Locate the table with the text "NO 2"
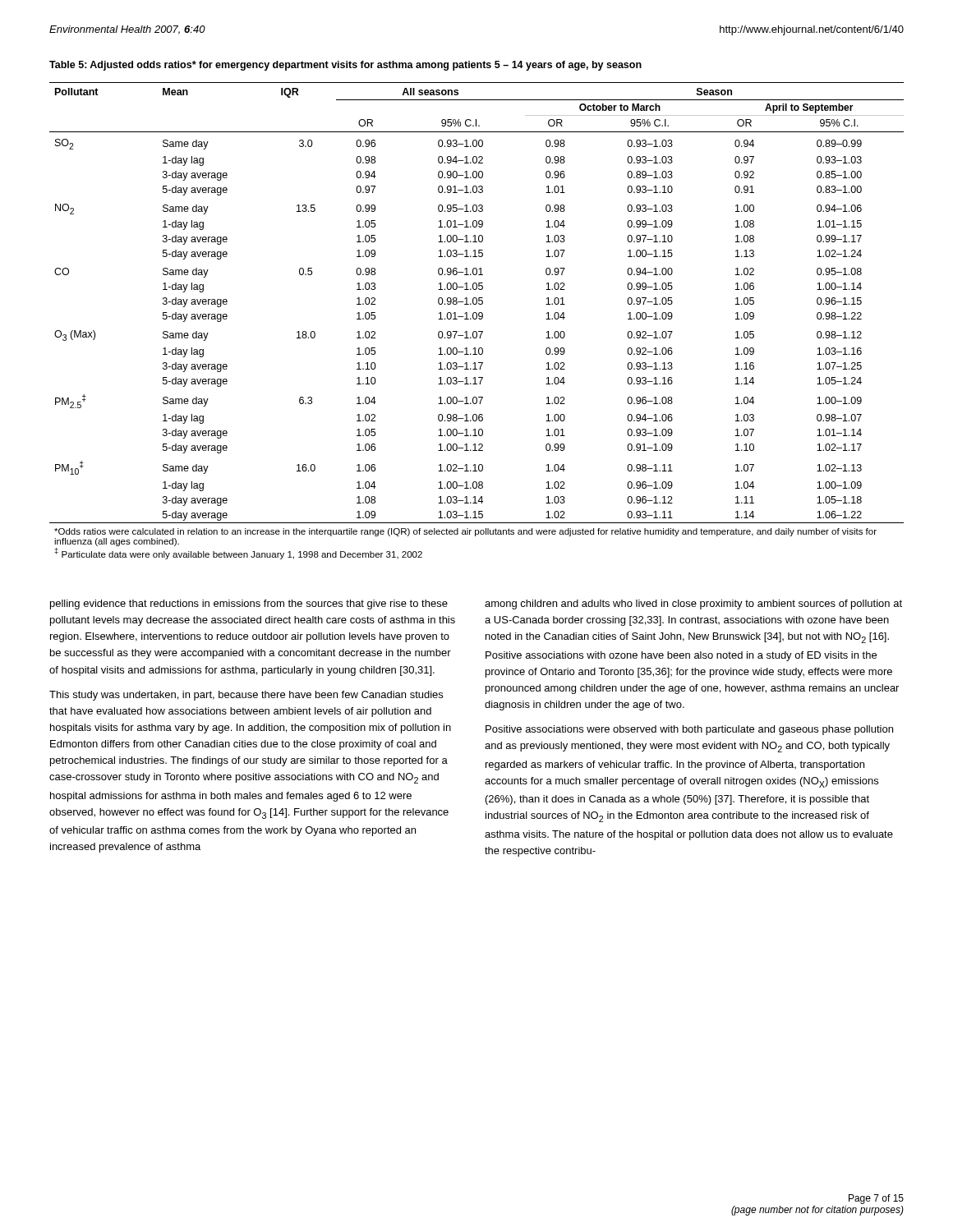 (476, 321)
